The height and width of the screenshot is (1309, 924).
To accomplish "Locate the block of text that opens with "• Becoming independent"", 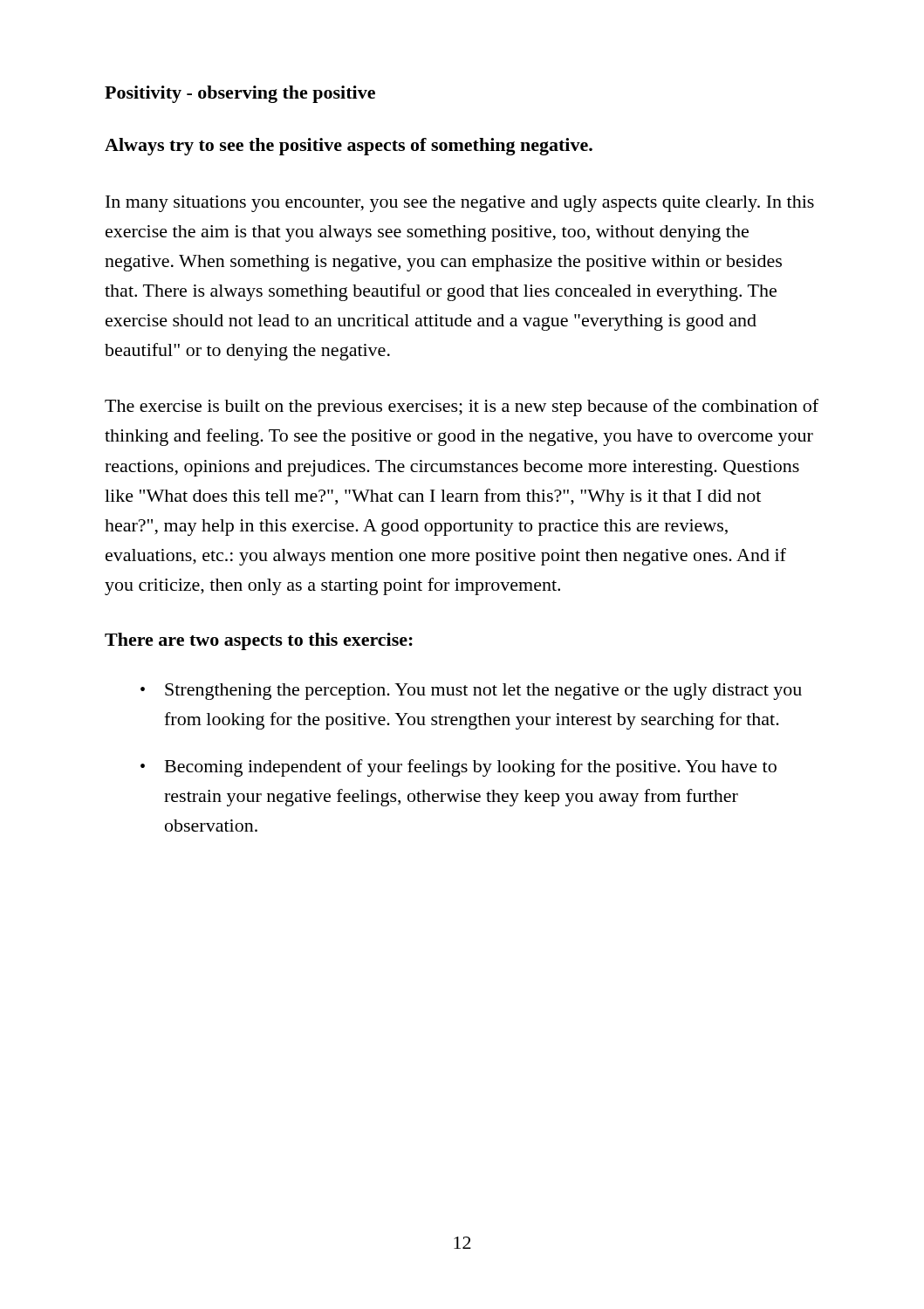I will [479, 796].
